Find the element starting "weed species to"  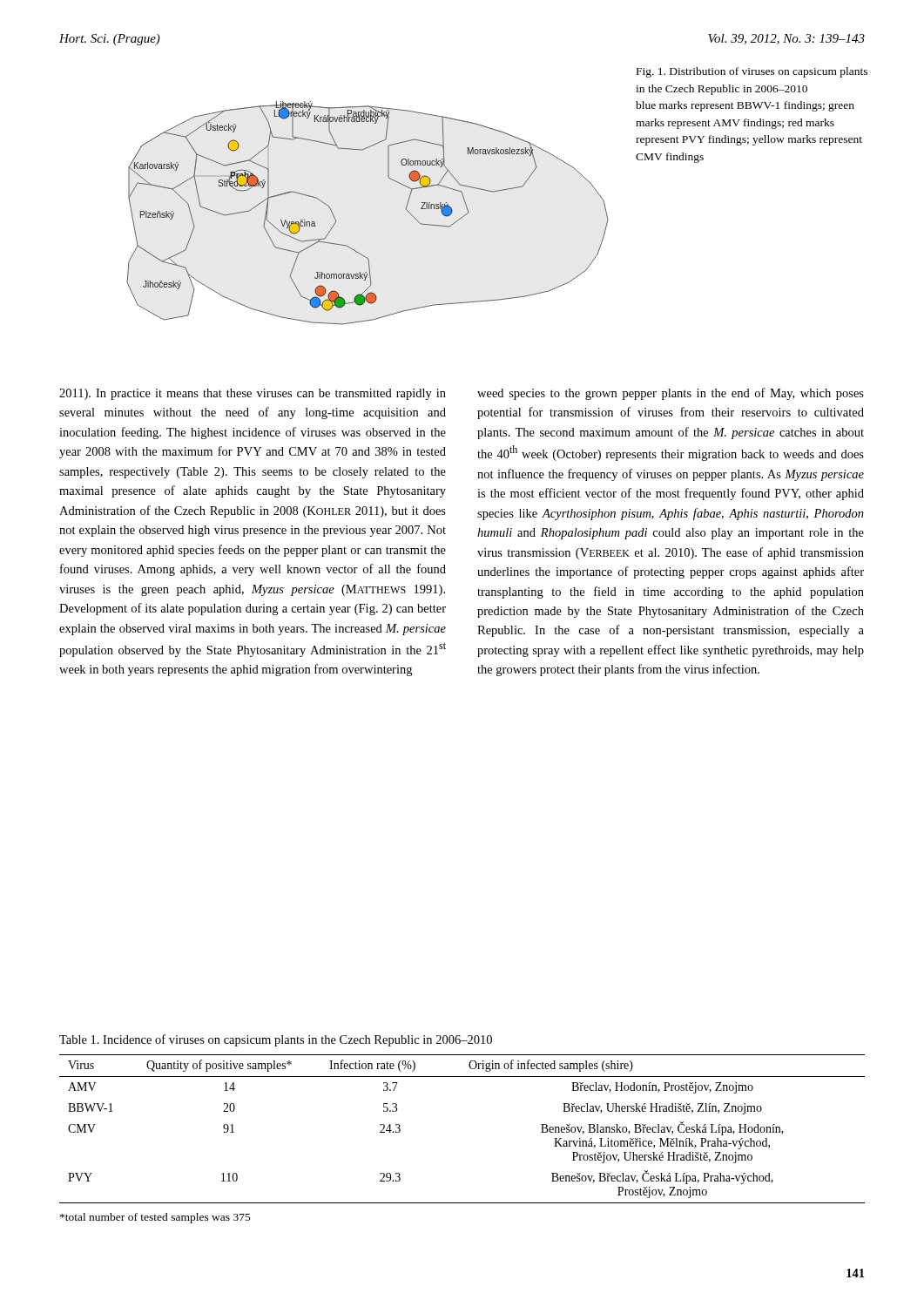point(671,531)
